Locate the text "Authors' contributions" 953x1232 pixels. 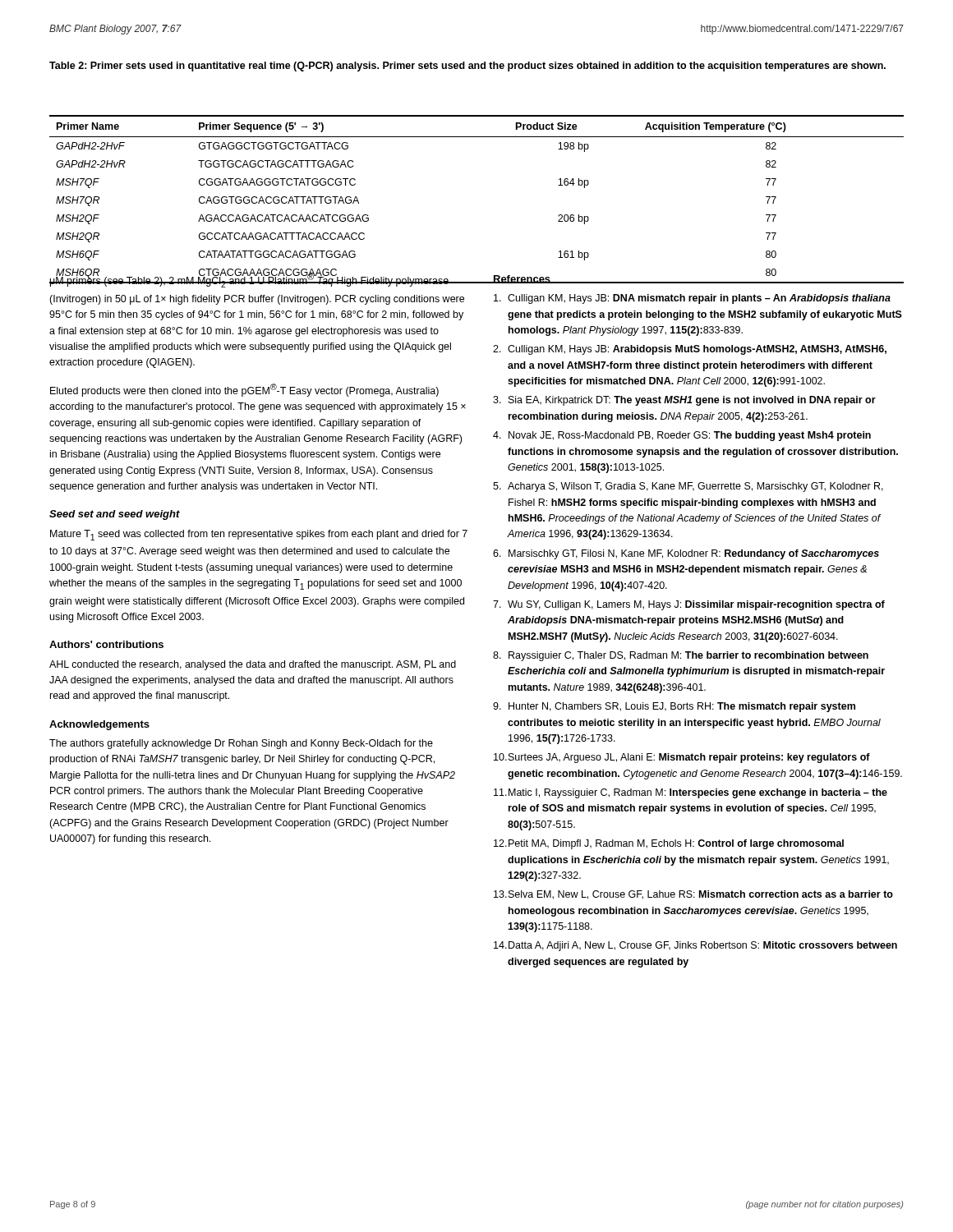pos(107,645)
